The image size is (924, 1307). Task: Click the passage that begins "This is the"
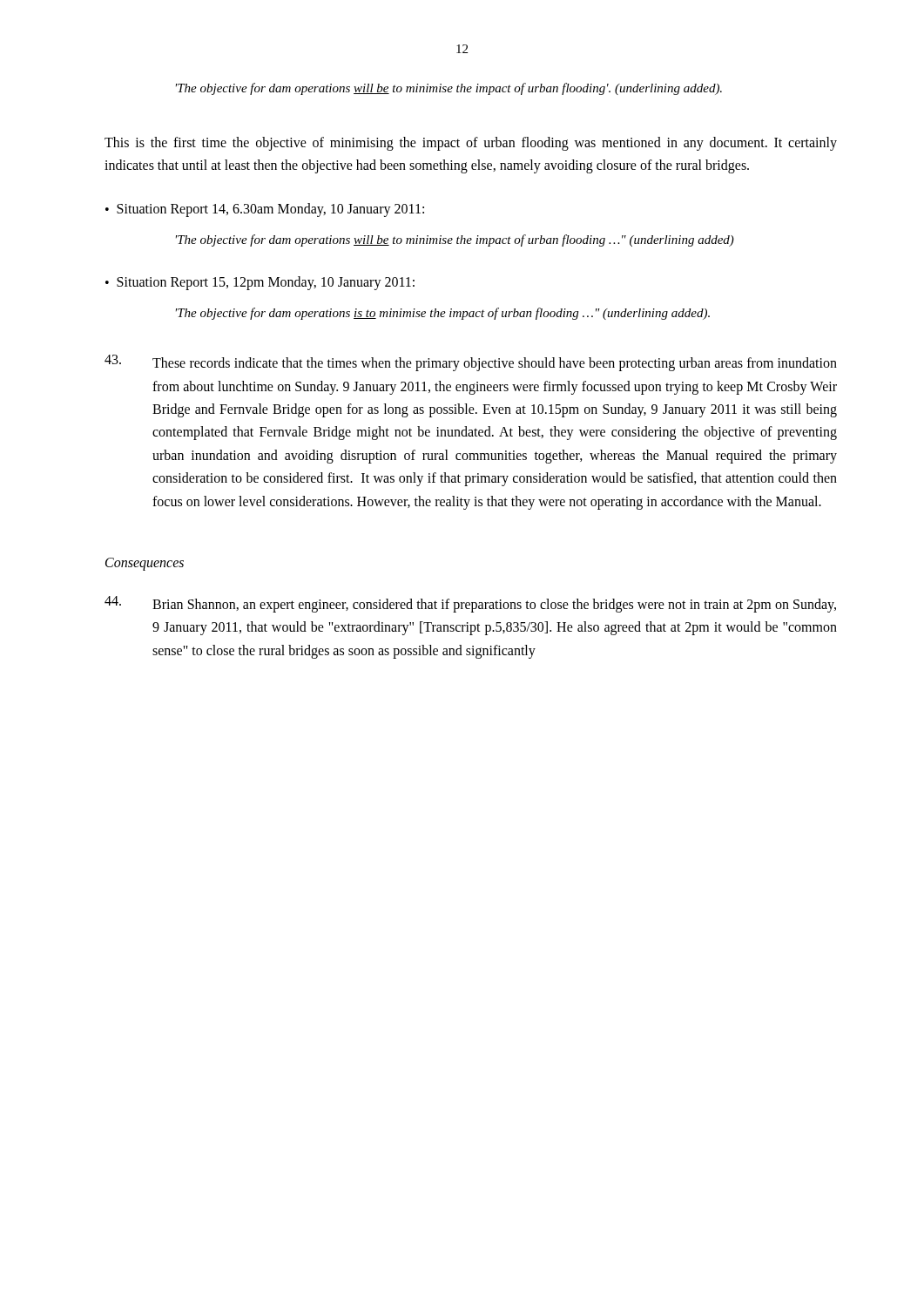(x=471, y=154)
